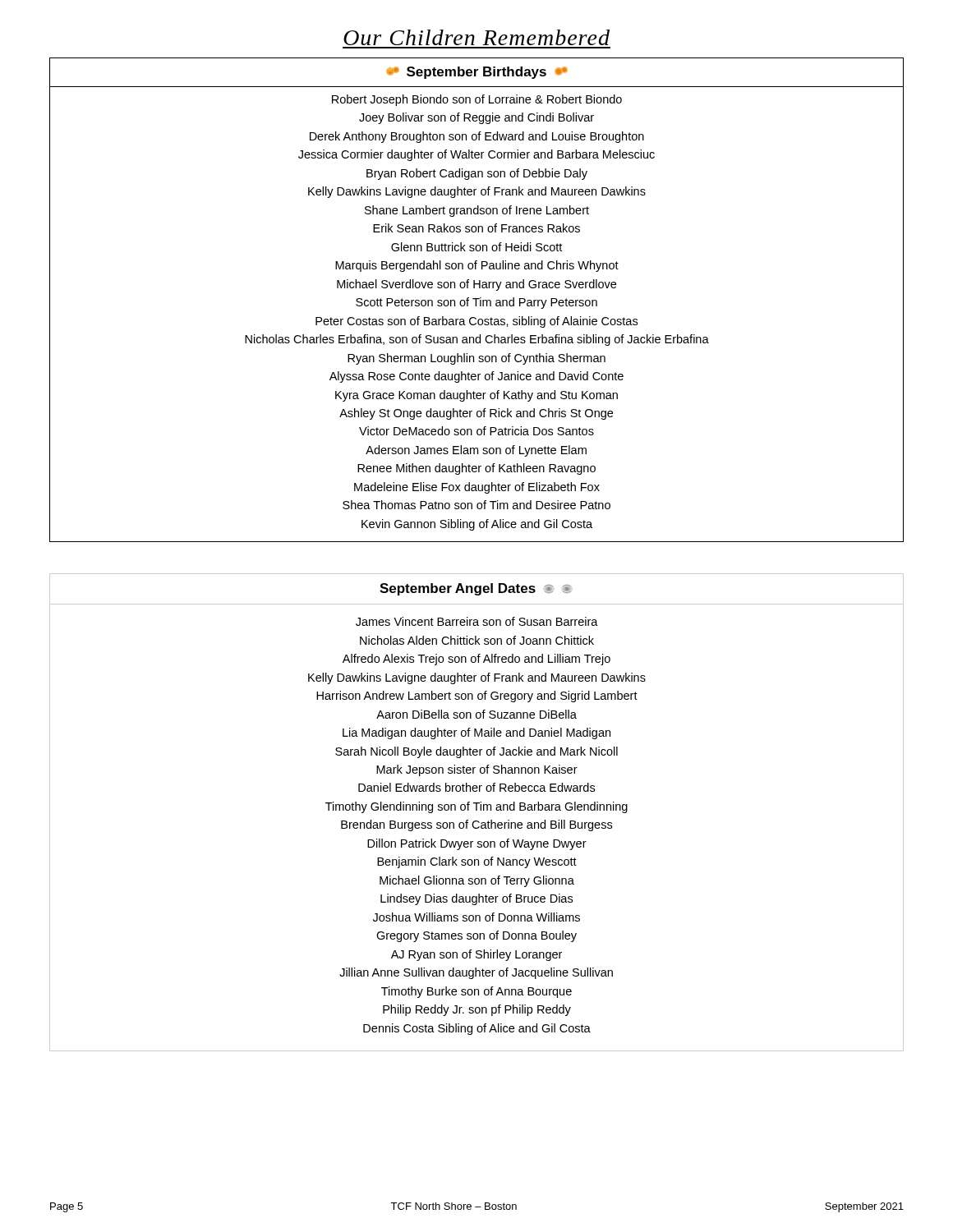Screen dimensions: 1232x953
Task: Find "September Angel Dates" on this page
Action: [x=476, y=589]
